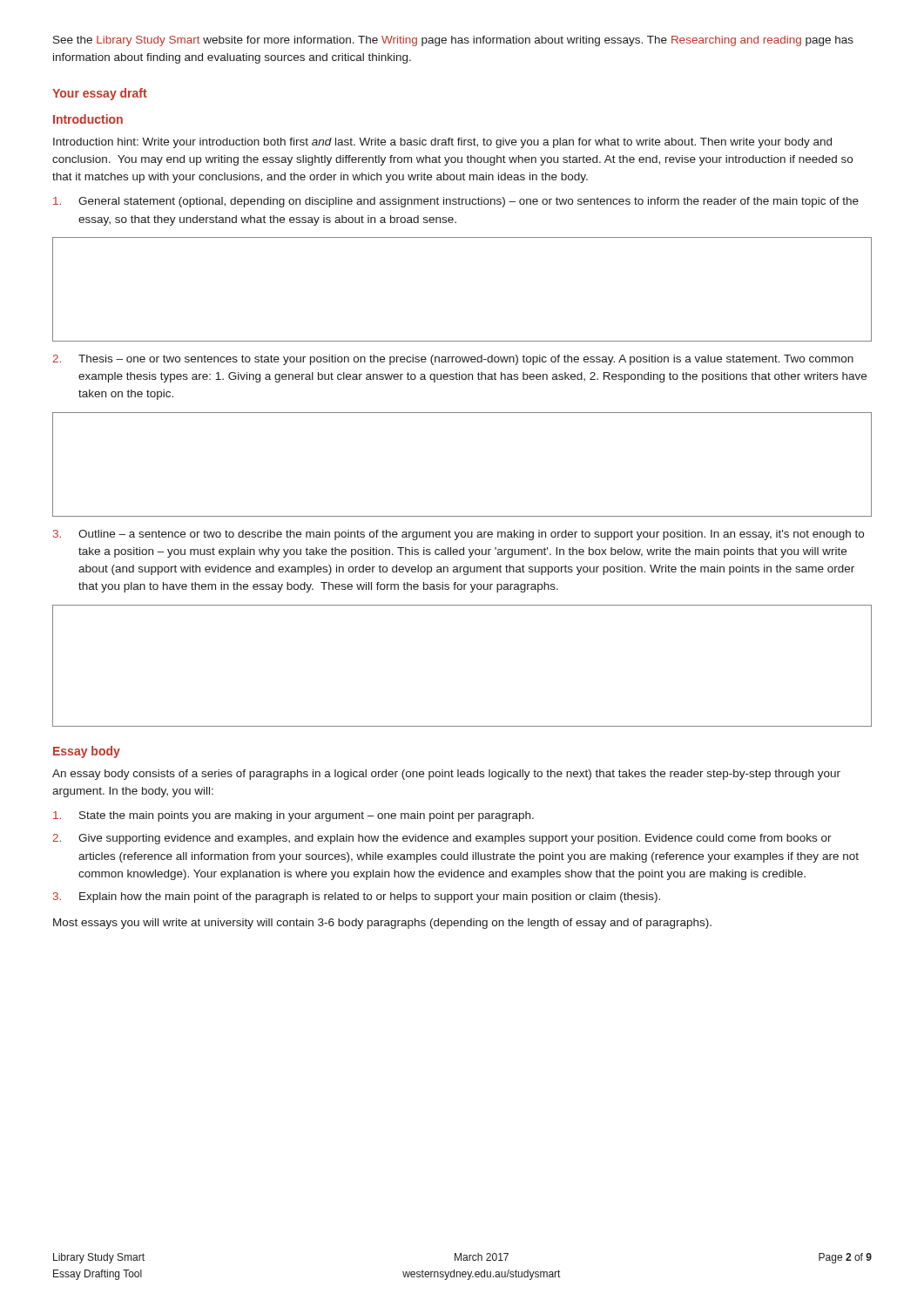Screen dimensions: 1307x924
Task: Select the text block starting "Most essays you will write at university will"
Action: [382, 922]
